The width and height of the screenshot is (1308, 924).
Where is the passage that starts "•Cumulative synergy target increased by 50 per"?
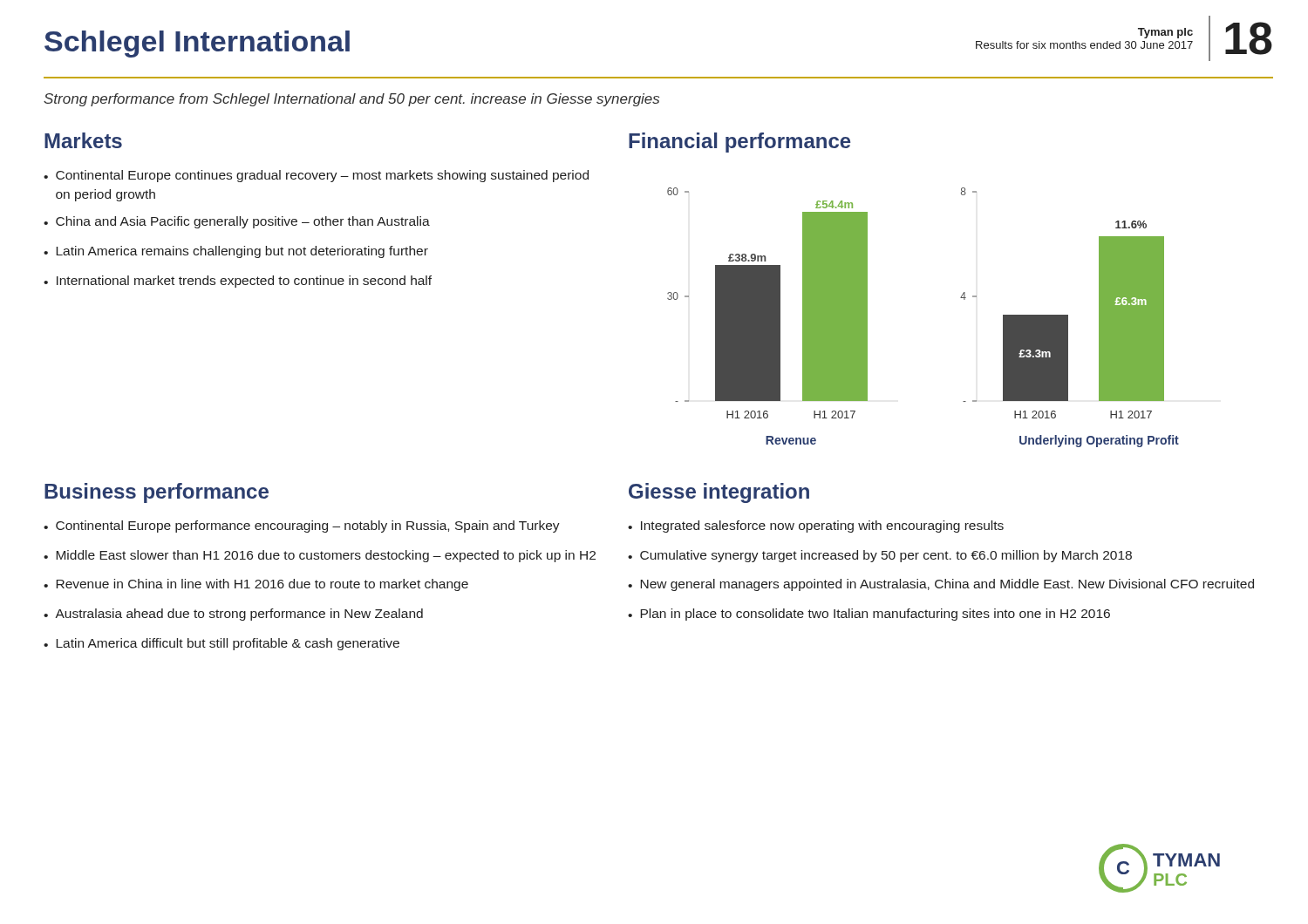(880, 556)
